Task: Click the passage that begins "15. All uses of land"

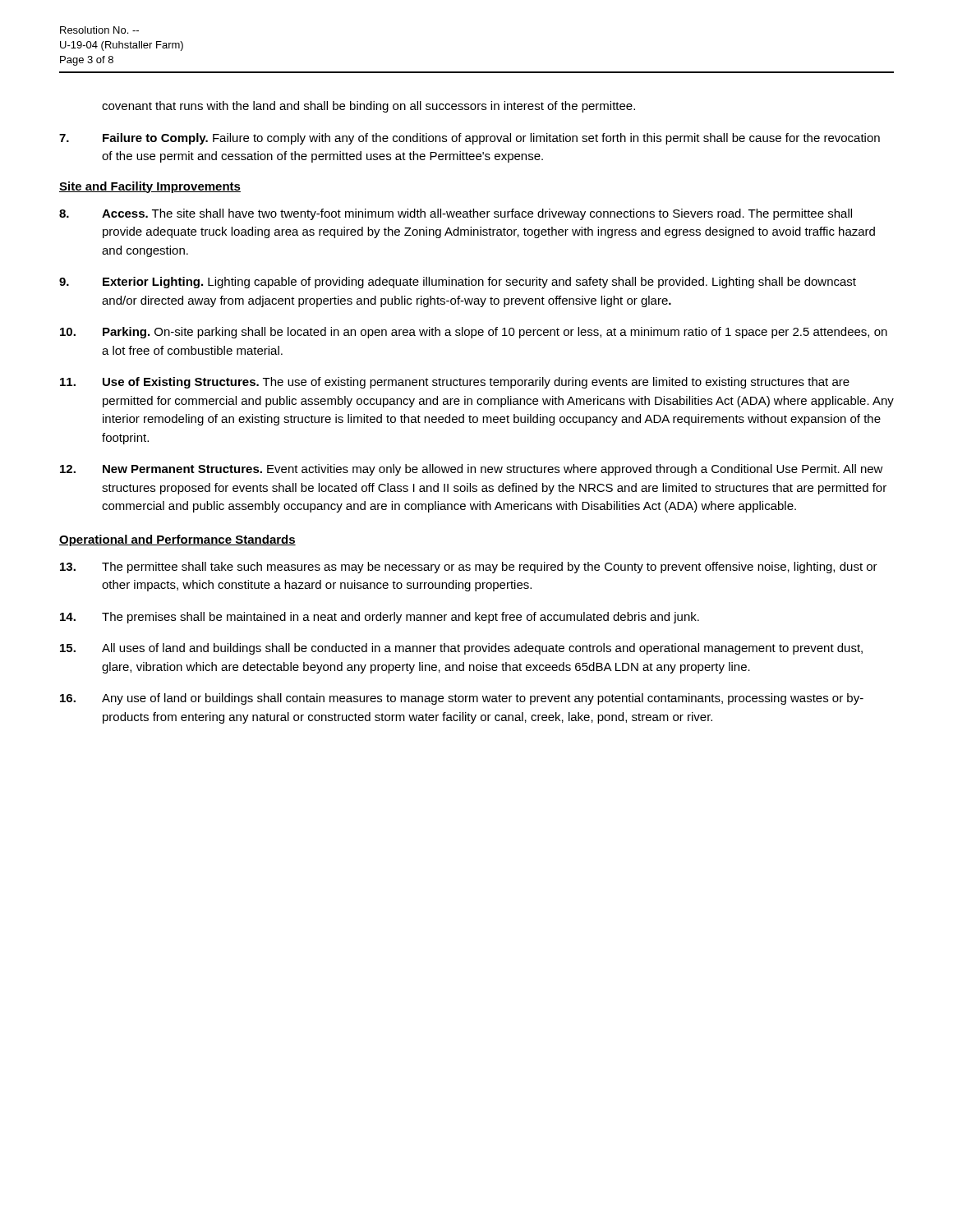Action: 476,658
